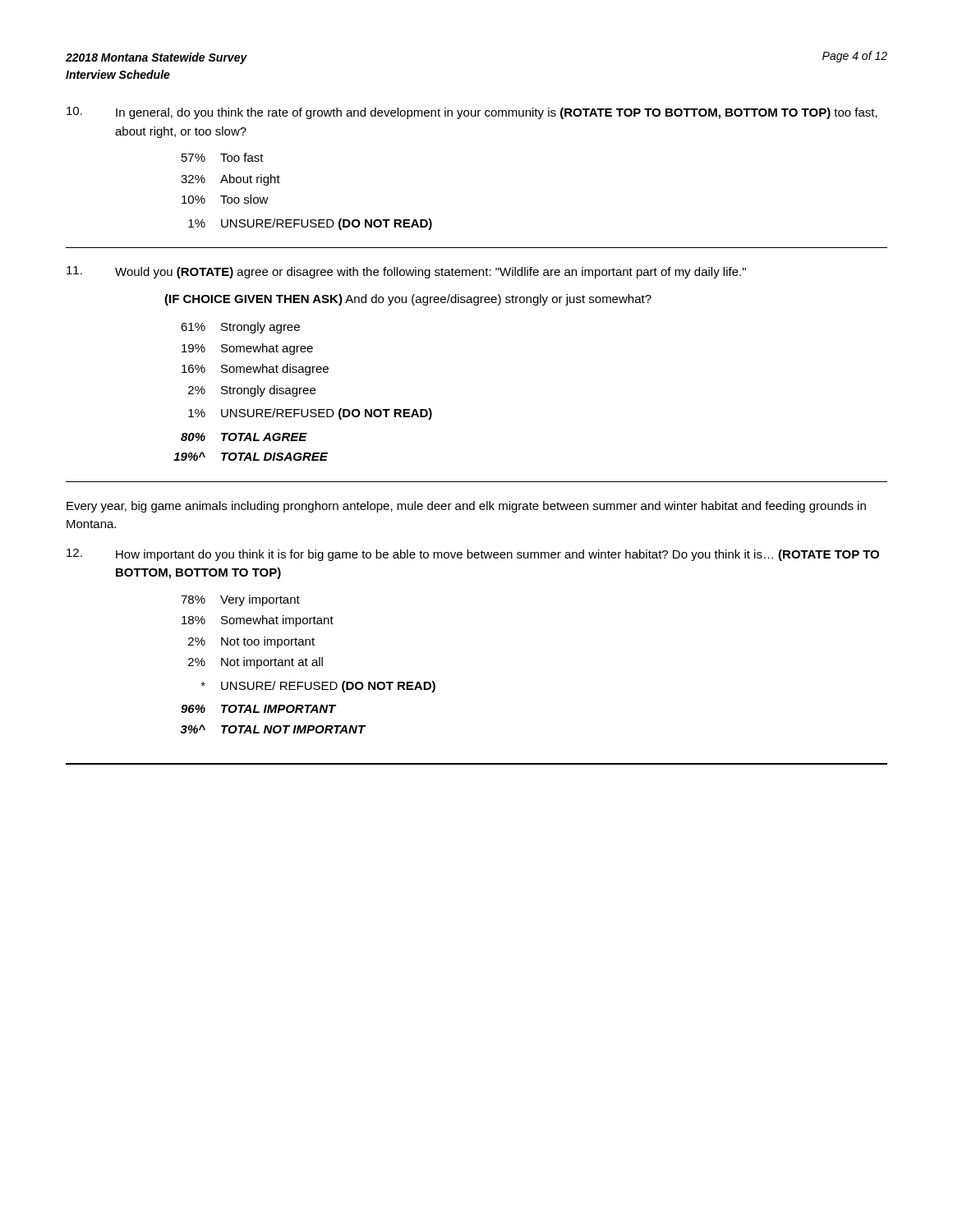The image size is (953, 1232).
Task: Find the text block that reads "Every year, big"
Action: coord(466,514)
